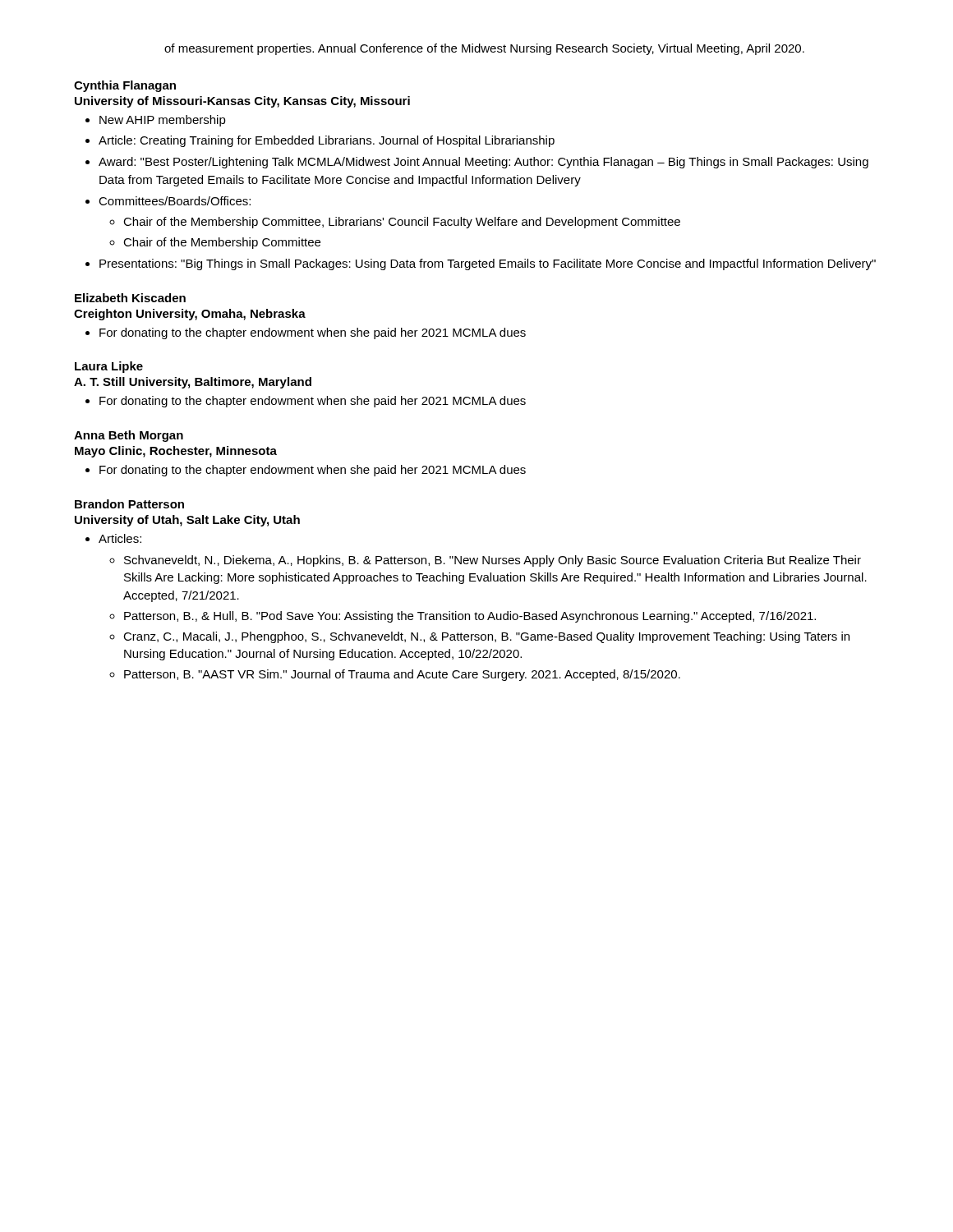
Task: Locate the list item containing "Article: Creating Training for Embedded"
Action: 493,141
